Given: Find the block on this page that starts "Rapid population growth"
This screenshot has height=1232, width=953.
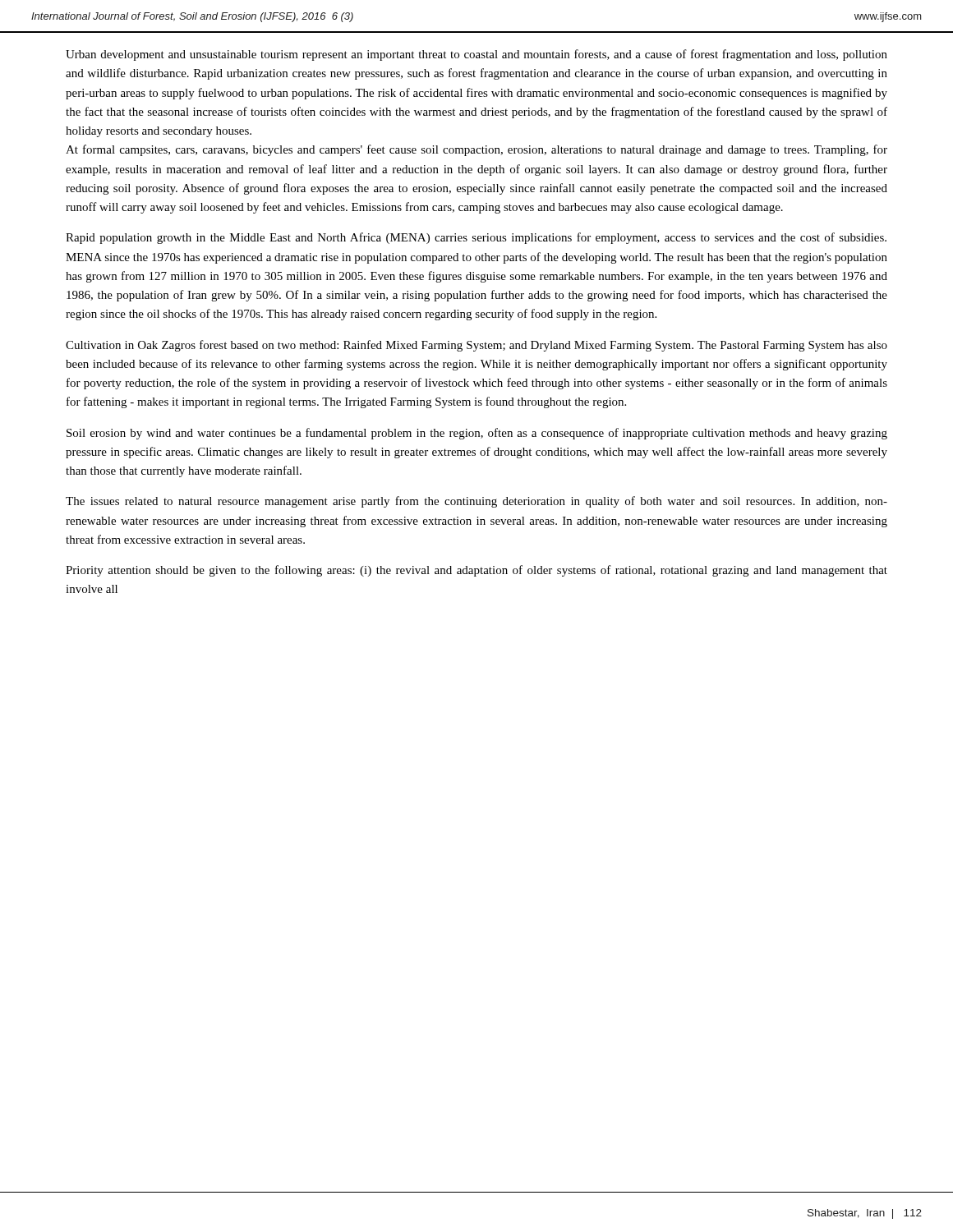Looking at the screenshot, I should 476,276.
